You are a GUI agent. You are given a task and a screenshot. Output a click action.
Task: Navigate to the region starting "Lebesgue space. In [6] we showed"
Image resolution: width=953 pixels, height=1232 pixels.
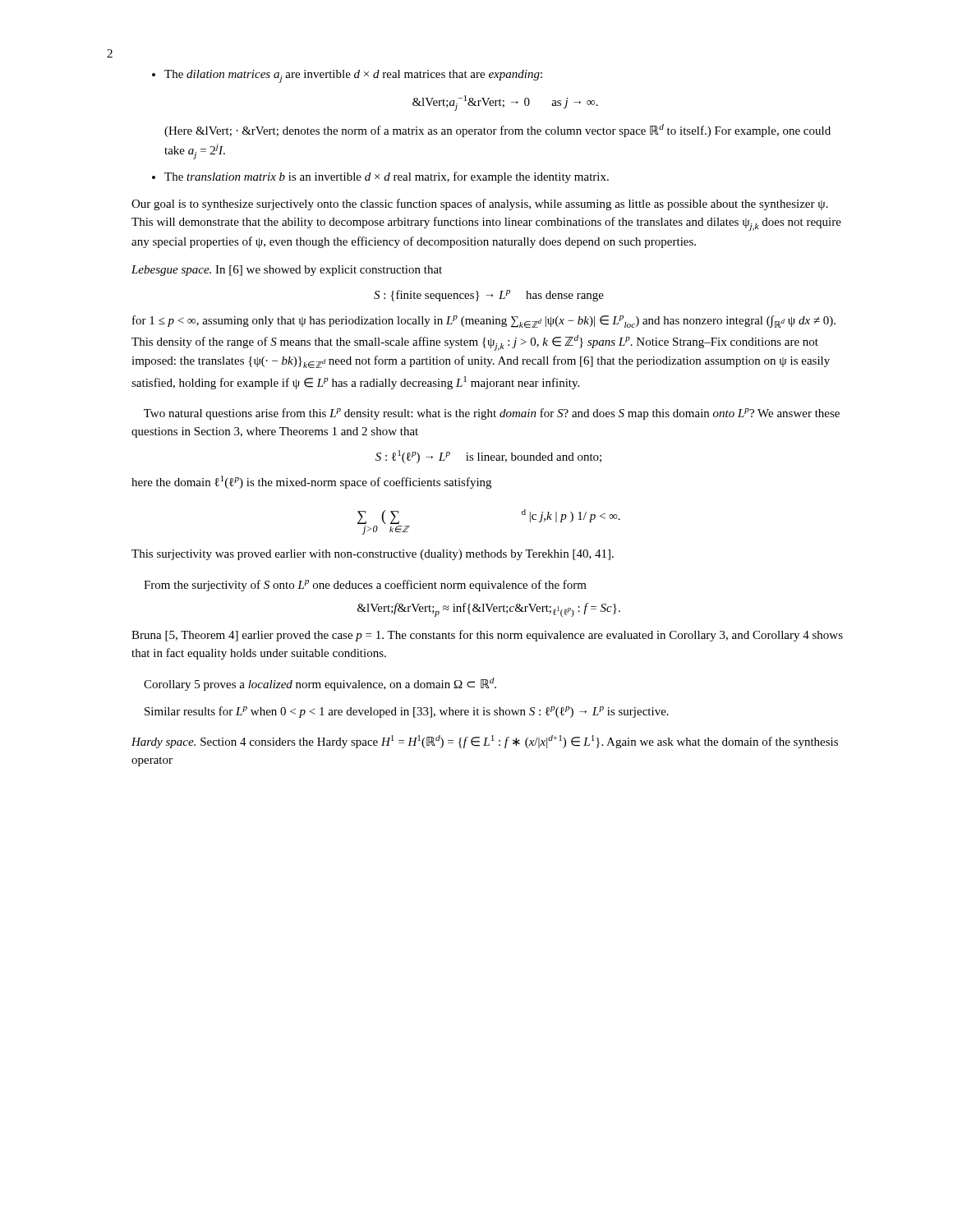tap(287, 270)
